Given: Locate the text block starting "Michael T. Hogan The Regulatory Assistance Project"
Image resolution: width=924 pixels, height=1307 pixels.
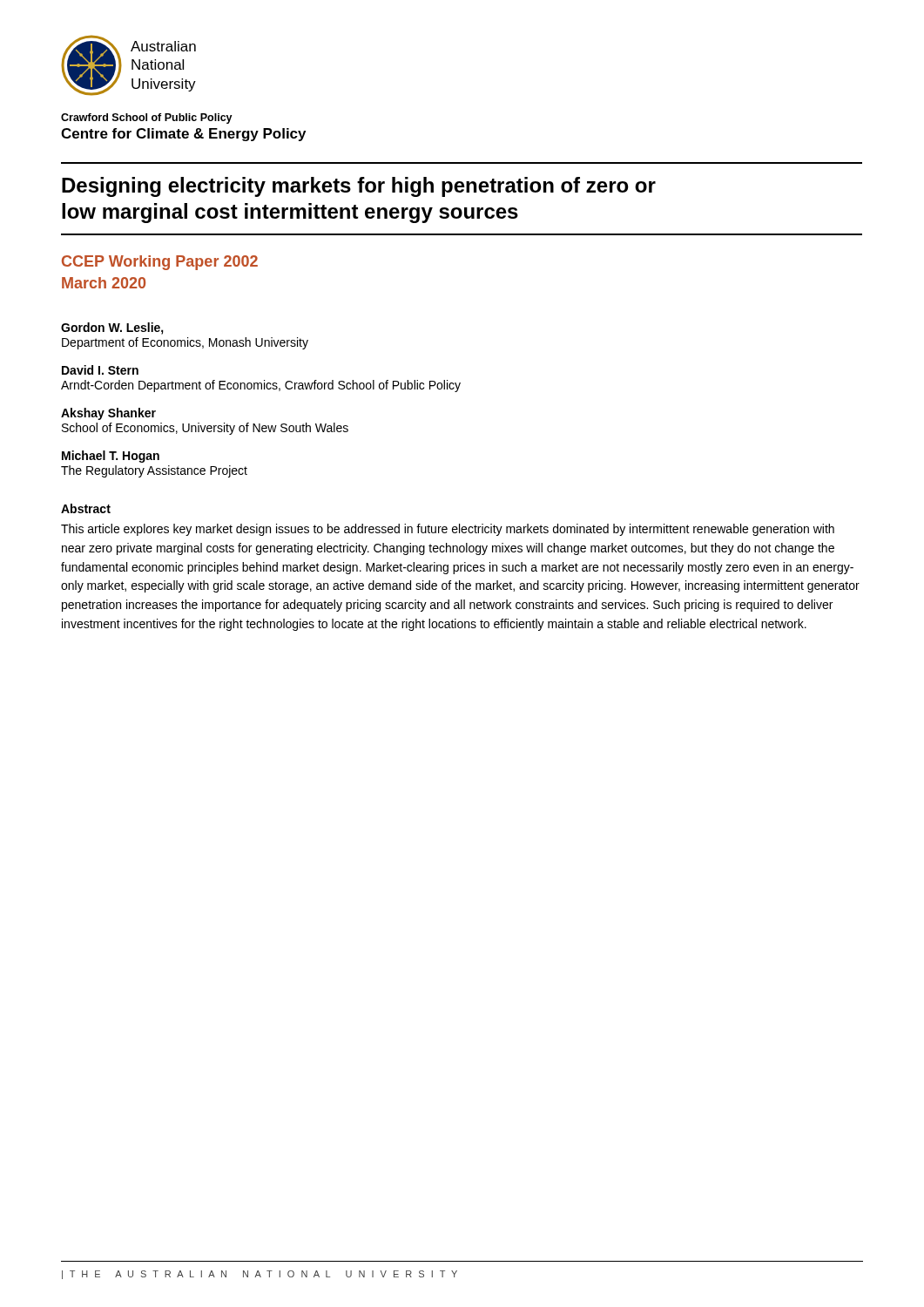Looking at the screenshot, I should [111, 457].
